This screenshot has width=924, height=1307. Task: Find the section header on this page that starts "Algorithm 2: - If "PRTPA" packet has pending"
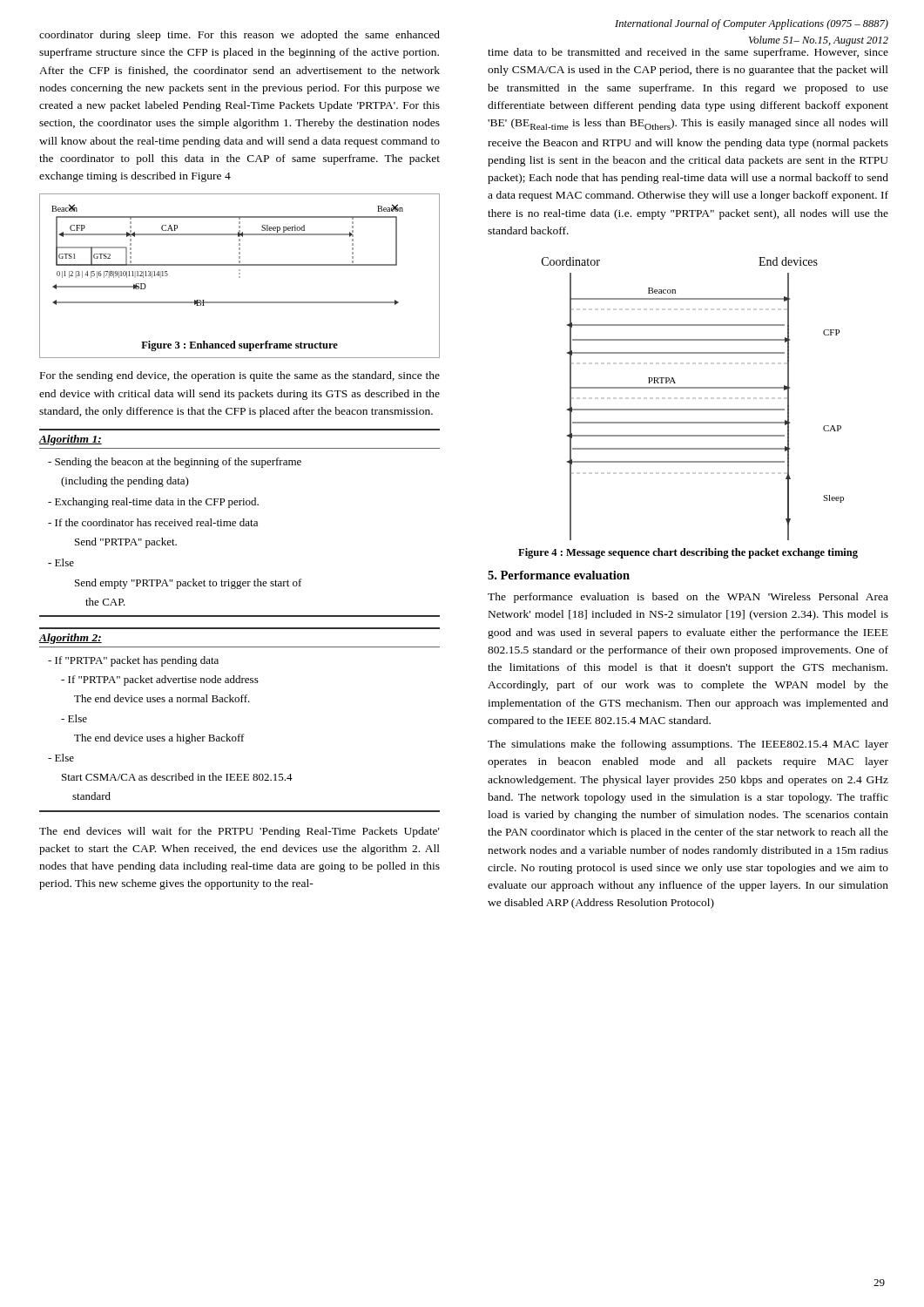click(70, 639)
